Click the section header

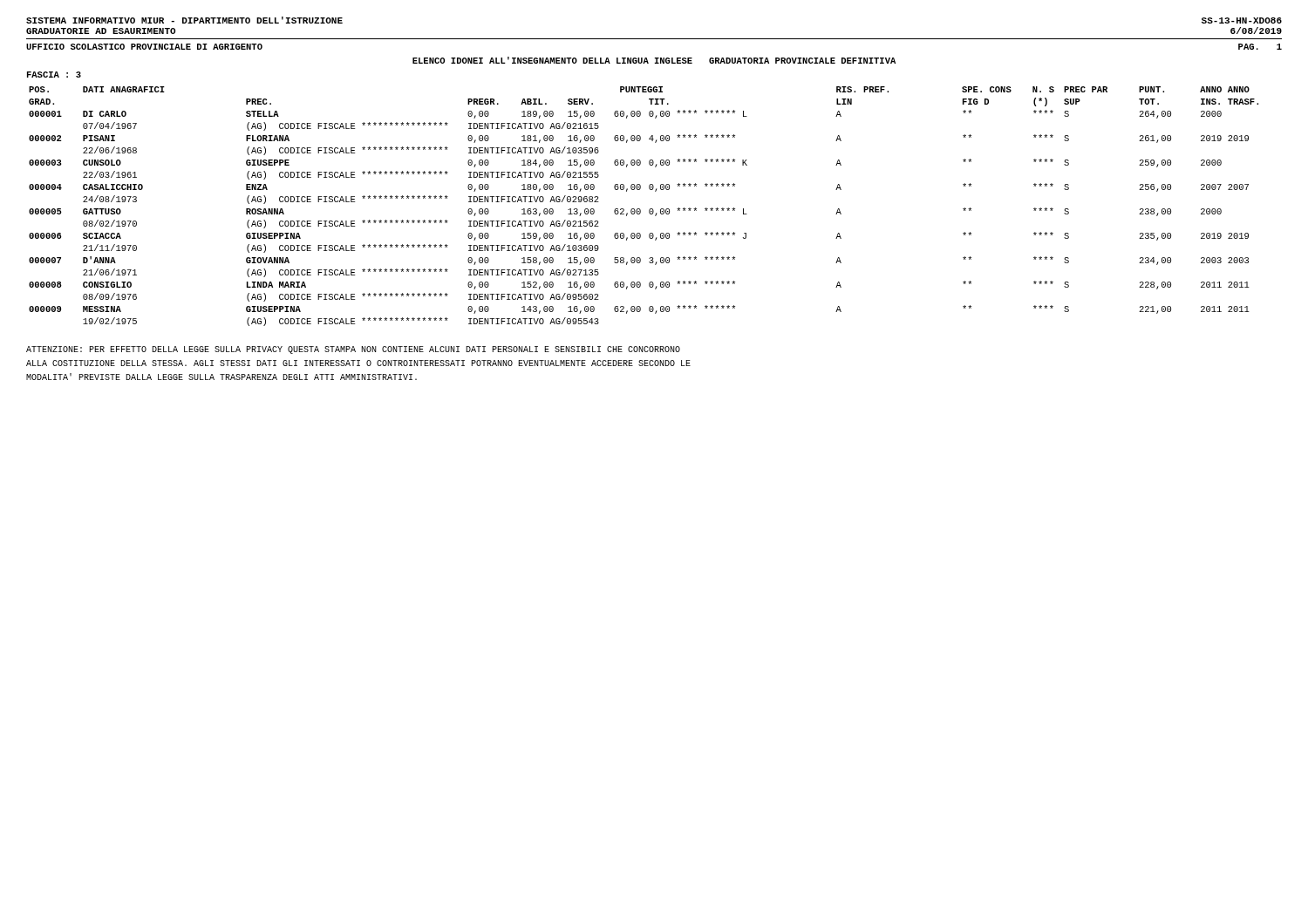coord(654,61)
